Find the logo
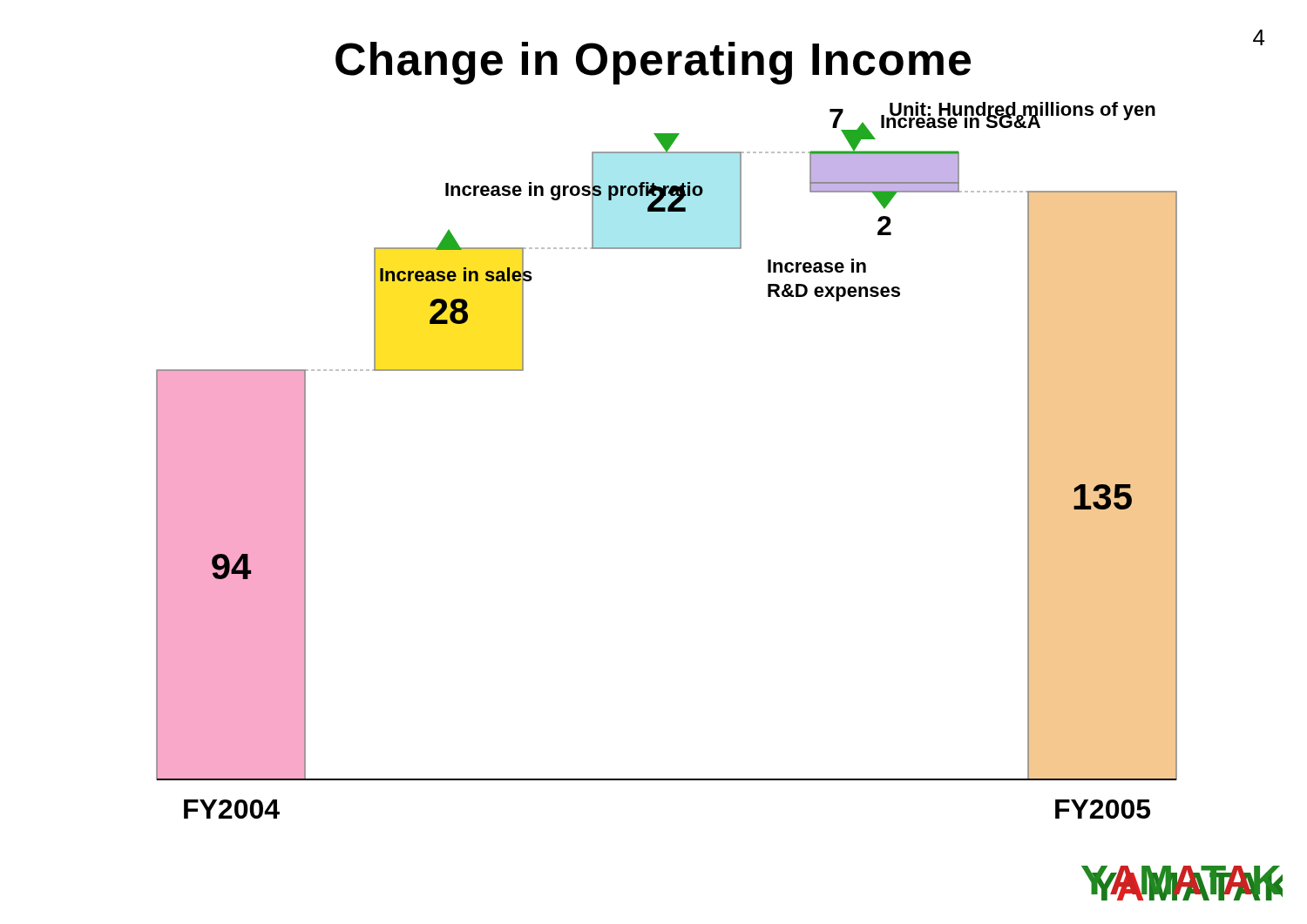The height and width of the screenshot is (924, 1307). point(1187,884)
